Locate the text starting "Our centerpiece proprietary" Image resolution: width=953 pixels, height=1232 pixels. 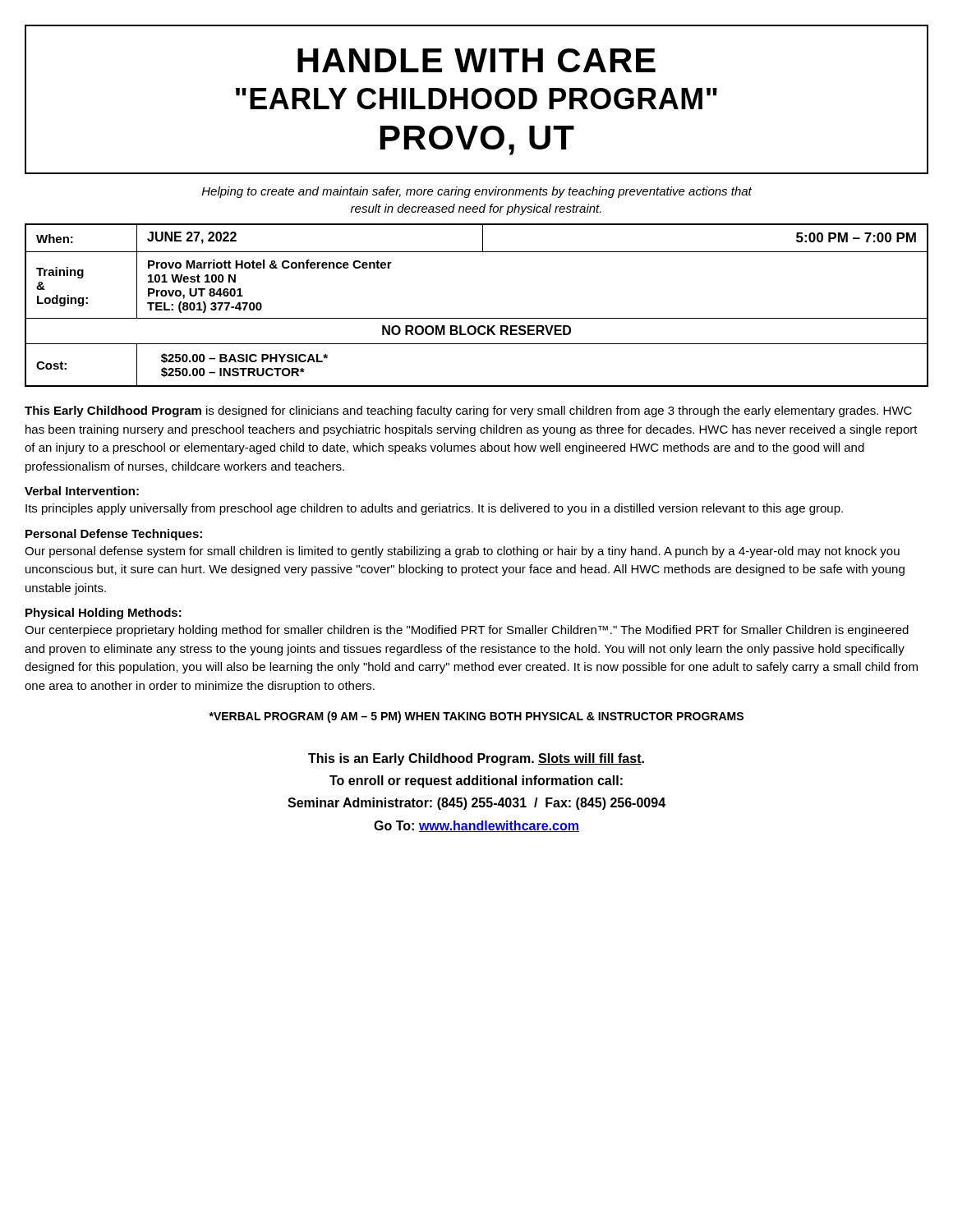point(472,657)
